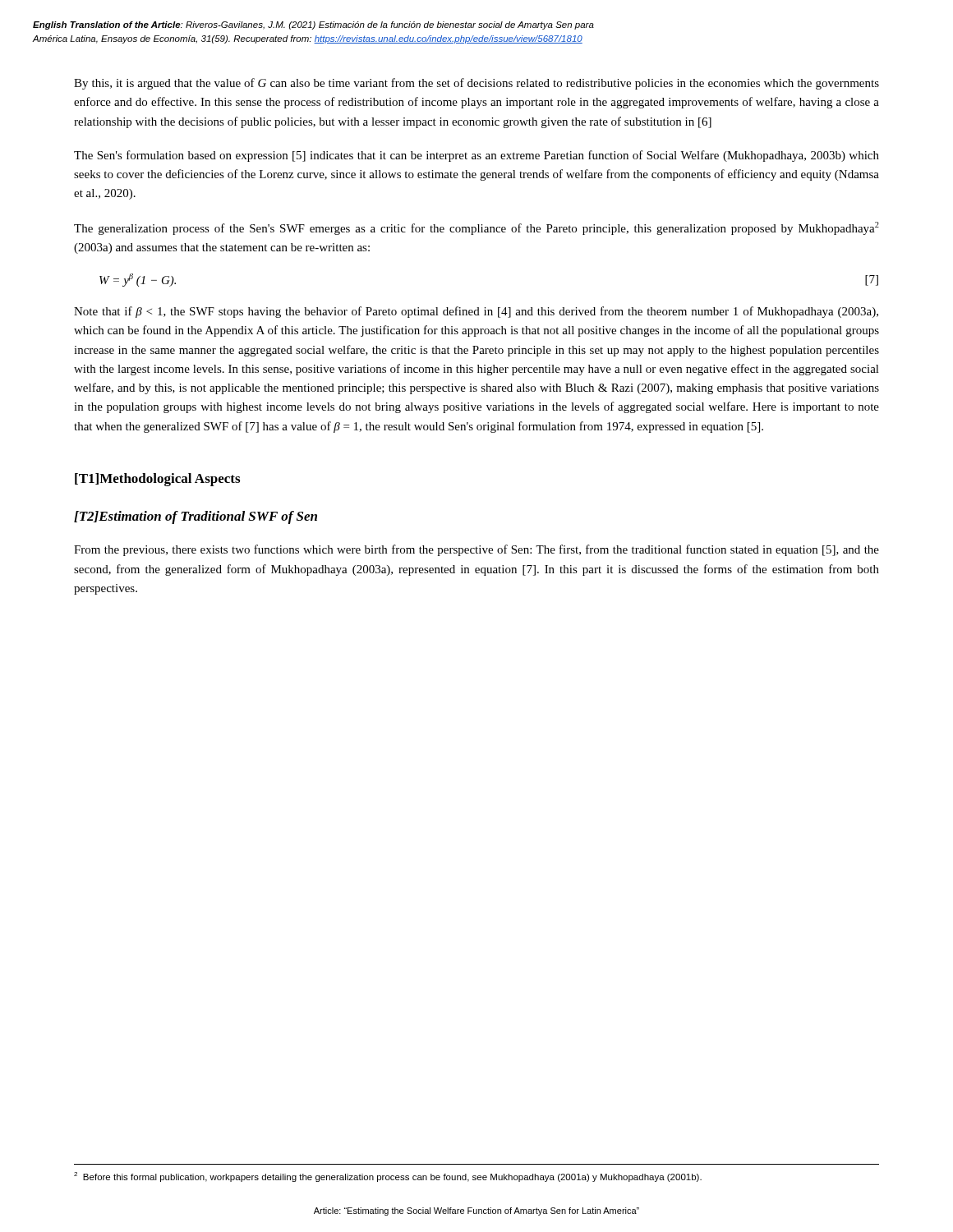Navigate to the element starting "Note that if"
This screenshot has height=1232, width=953.
(476, 369)
